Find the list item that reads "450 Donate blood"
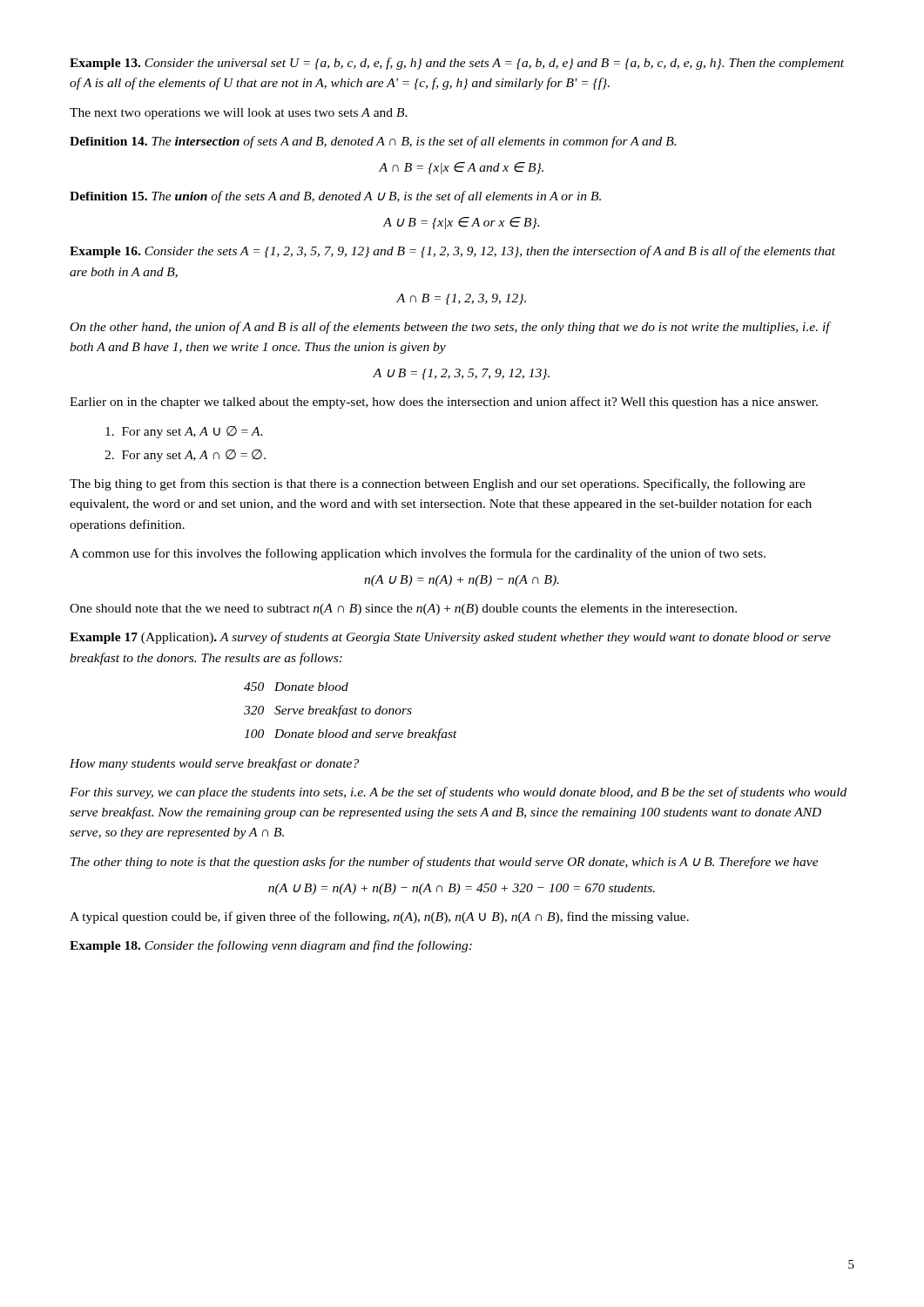 point(296,686)
